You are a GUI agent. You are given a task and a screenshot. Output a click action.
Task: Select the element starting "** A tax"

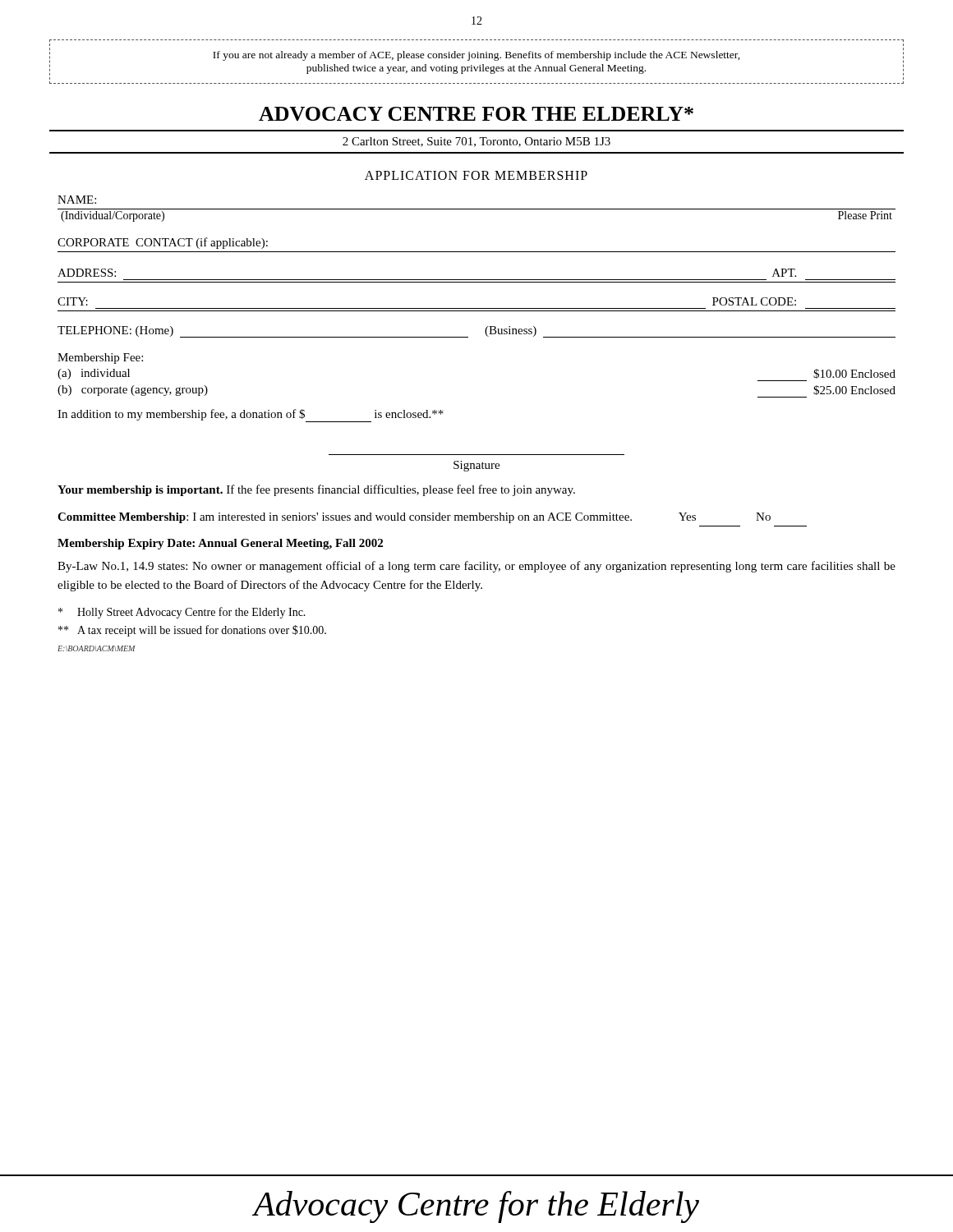(x=192, y=631)
